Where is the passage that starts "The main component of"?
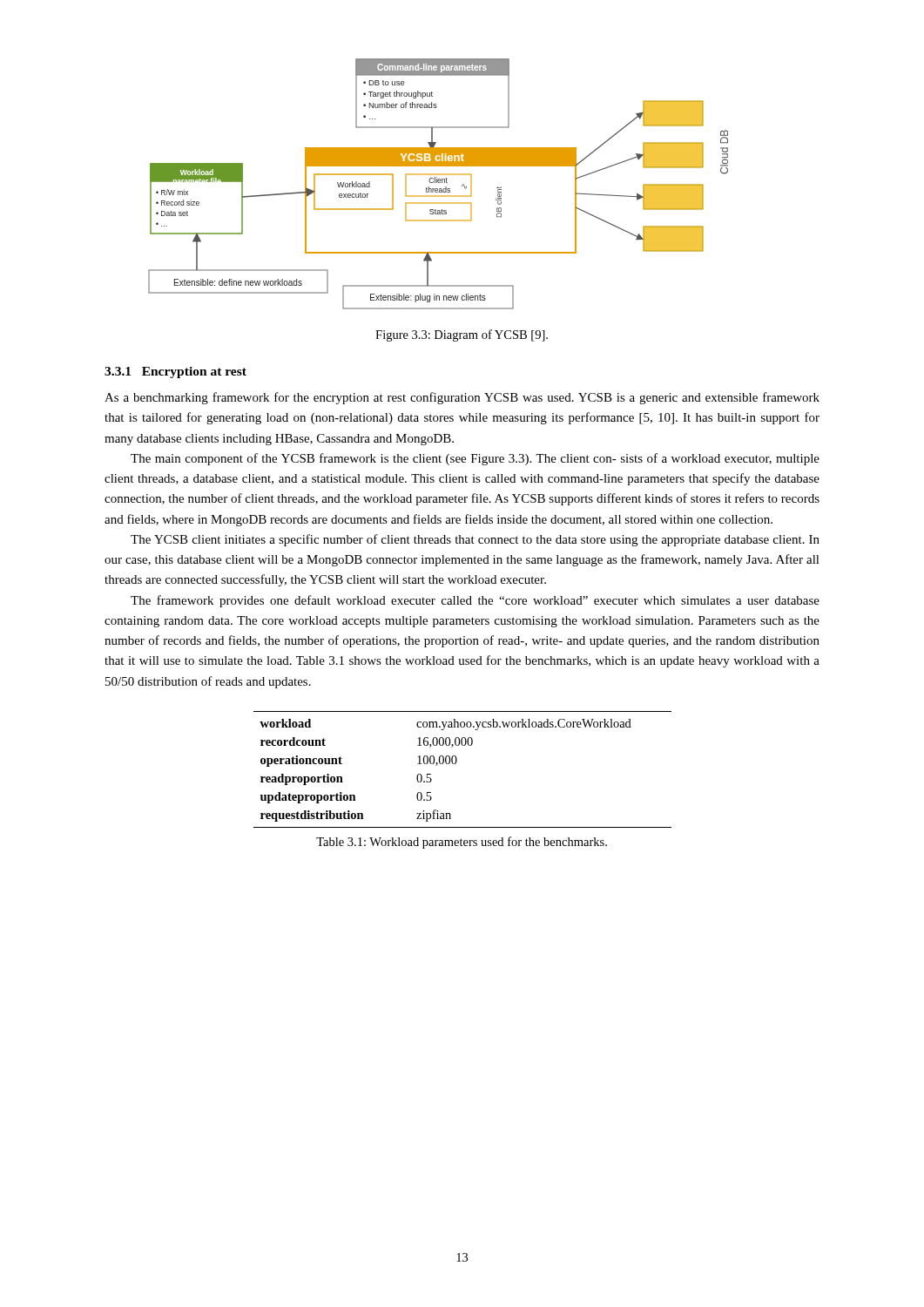The width and height of the screenshot is (924, 1307). 462,488
